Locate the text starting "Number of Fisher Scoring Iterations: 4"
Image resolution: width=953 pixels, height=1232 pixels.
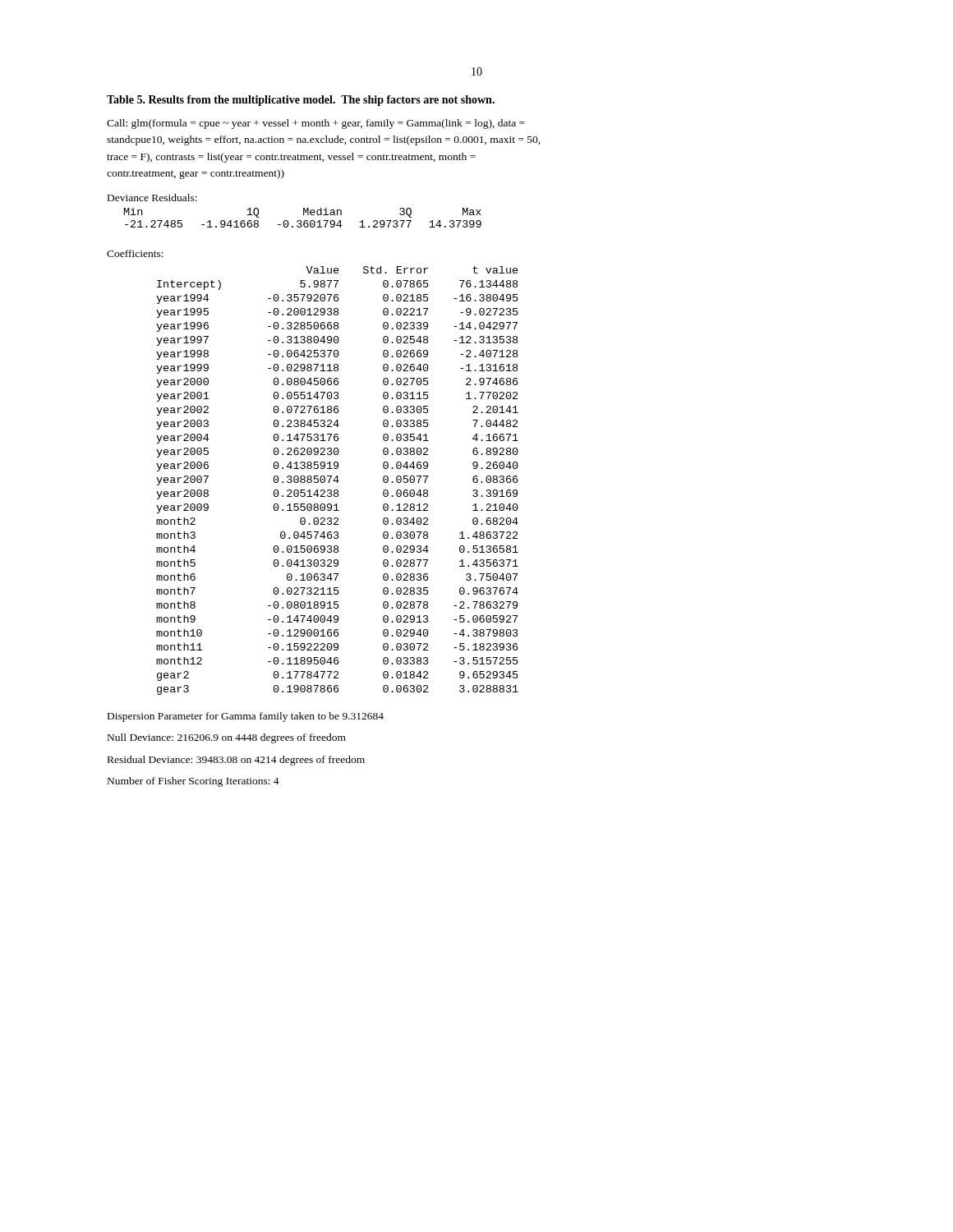[x=193, y=780]
